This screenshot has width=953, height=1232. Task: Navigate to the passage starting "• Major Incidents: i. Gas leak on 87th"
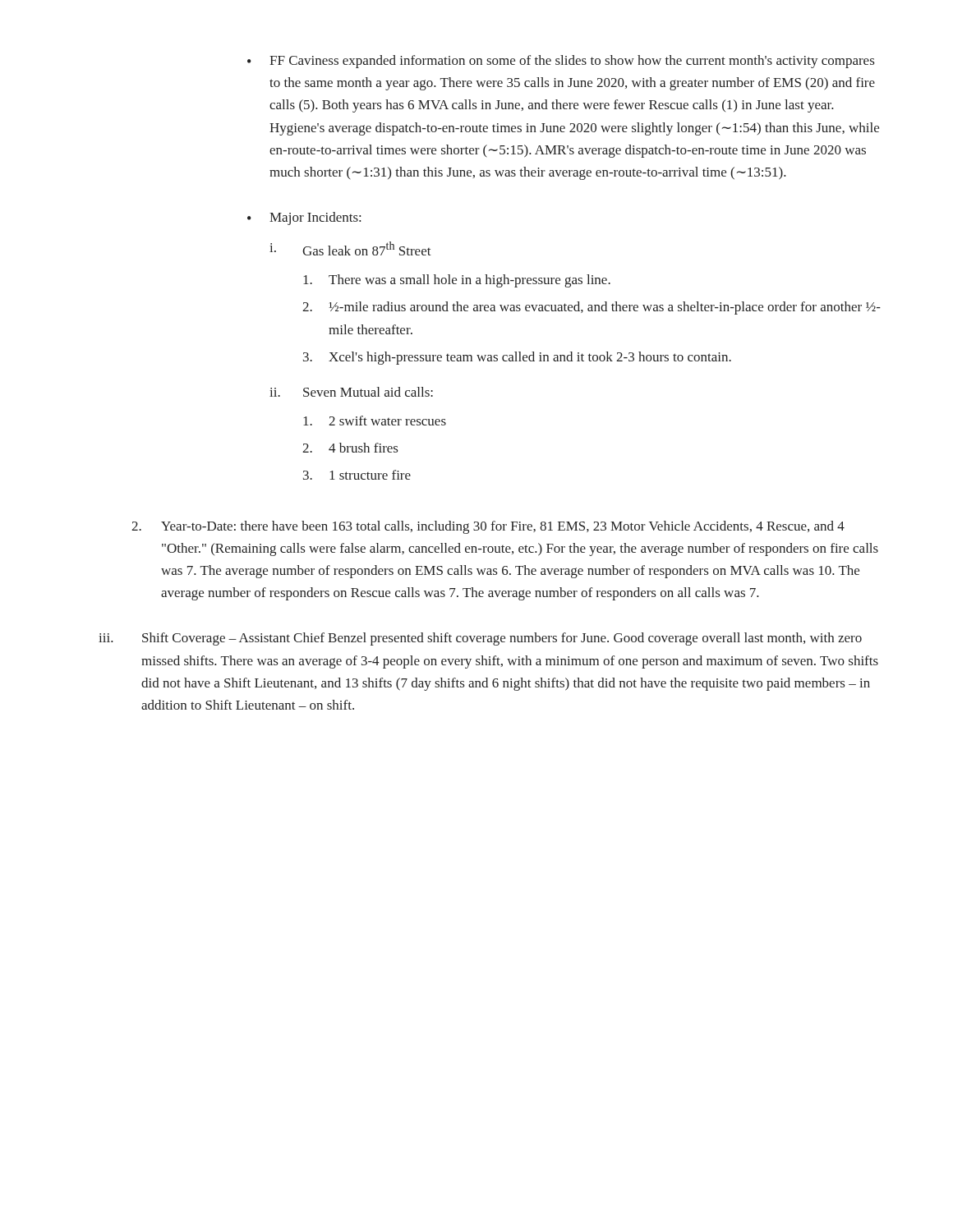567,349
